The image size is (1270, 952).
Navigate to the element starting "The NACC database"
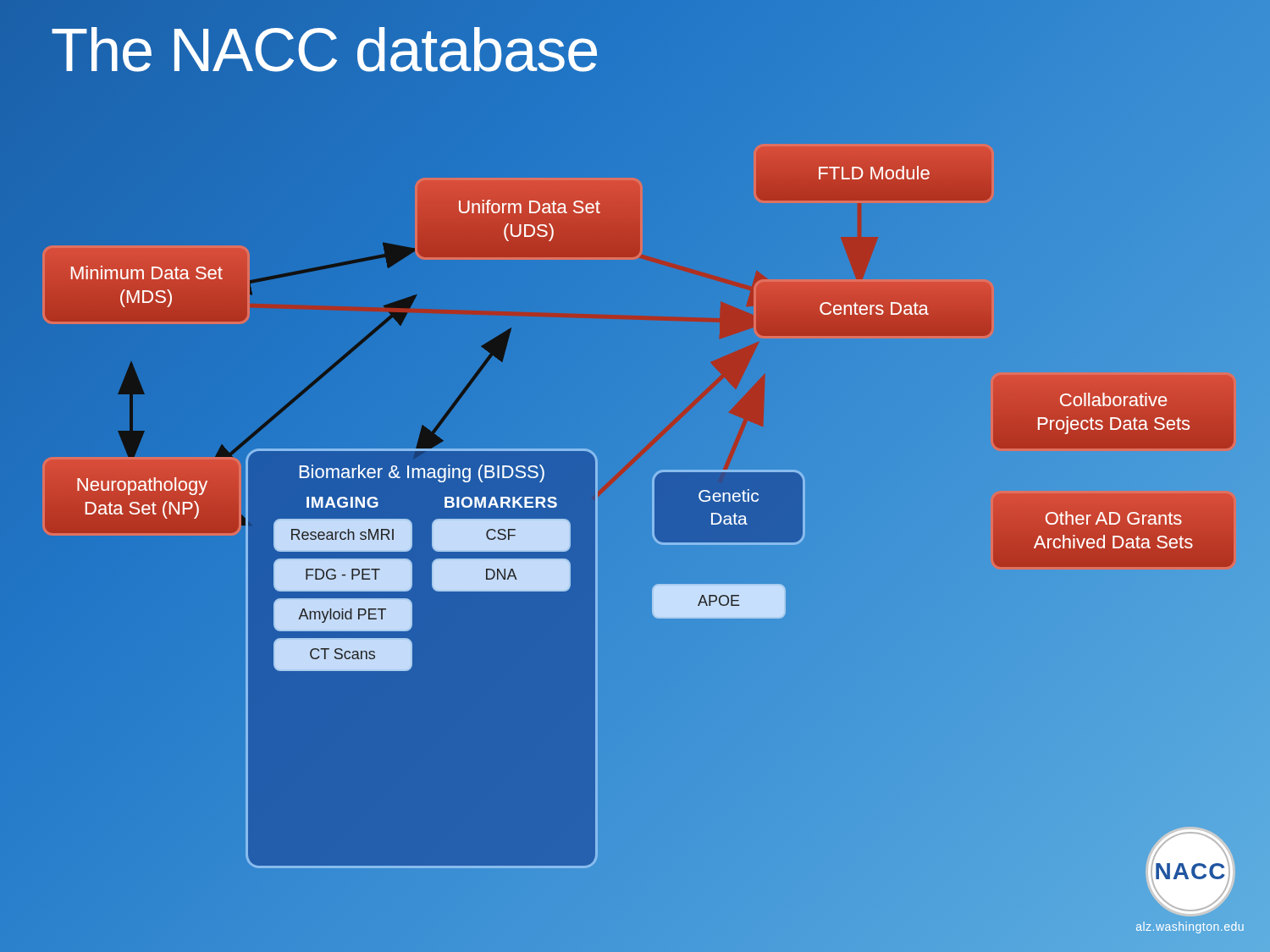pos(325,50)
